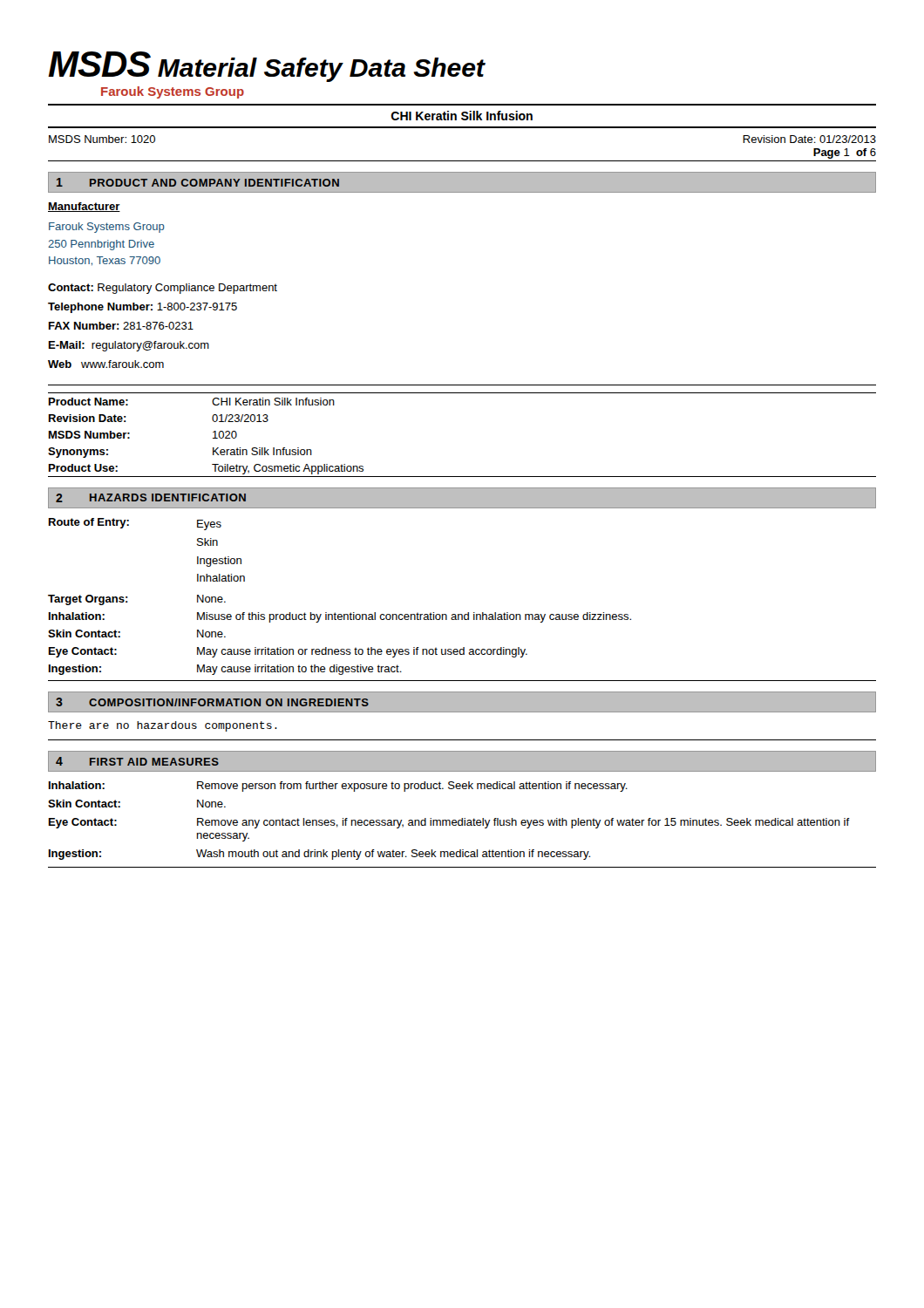Where does it say "Target Organs: None."?
The width and height of the screenshot is (924, 1308).
pyautogui.click(x=95, y=600)
